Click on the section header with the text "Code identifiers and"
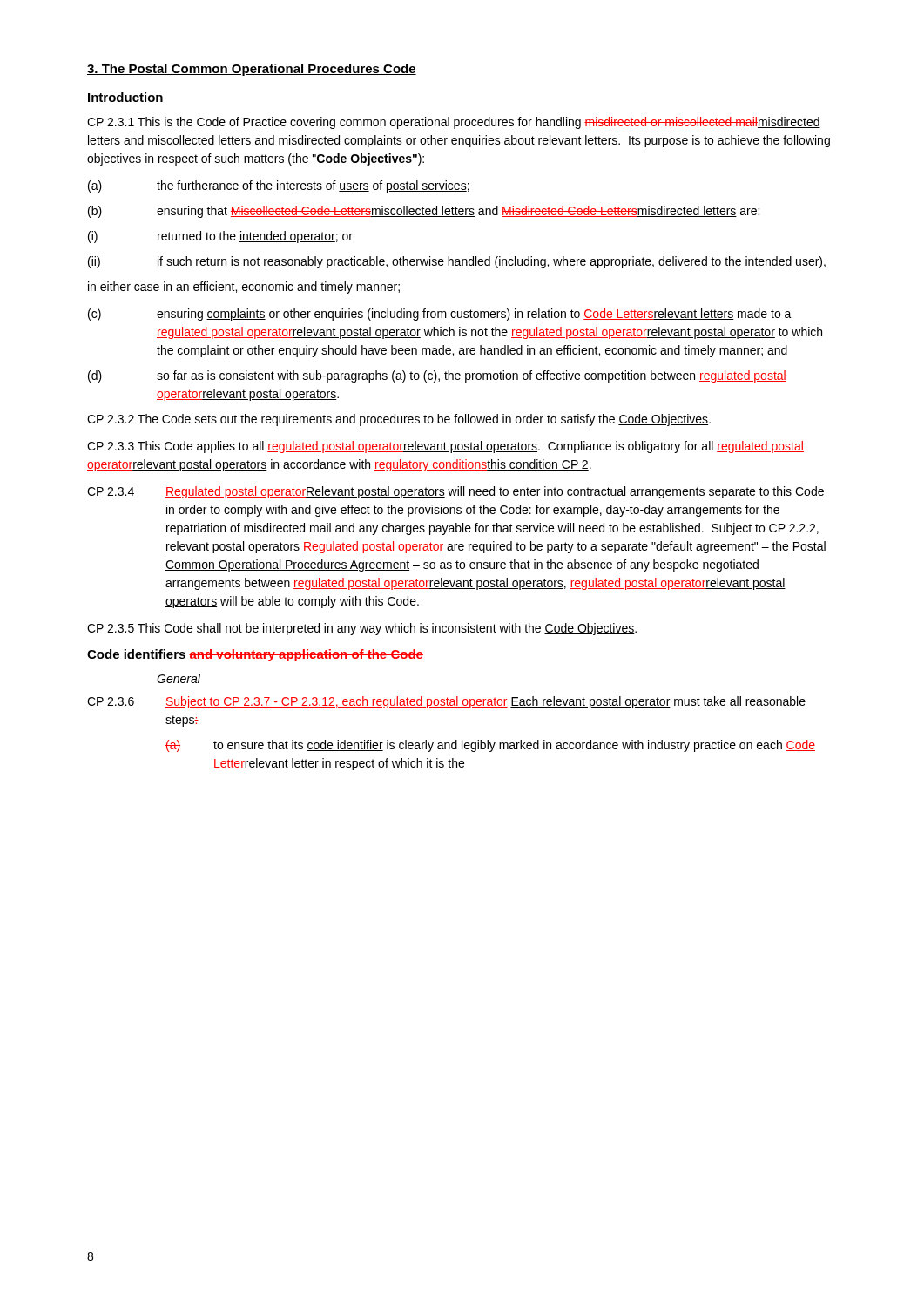Viewport: 924px width, 1307px height. coord(255,654)
